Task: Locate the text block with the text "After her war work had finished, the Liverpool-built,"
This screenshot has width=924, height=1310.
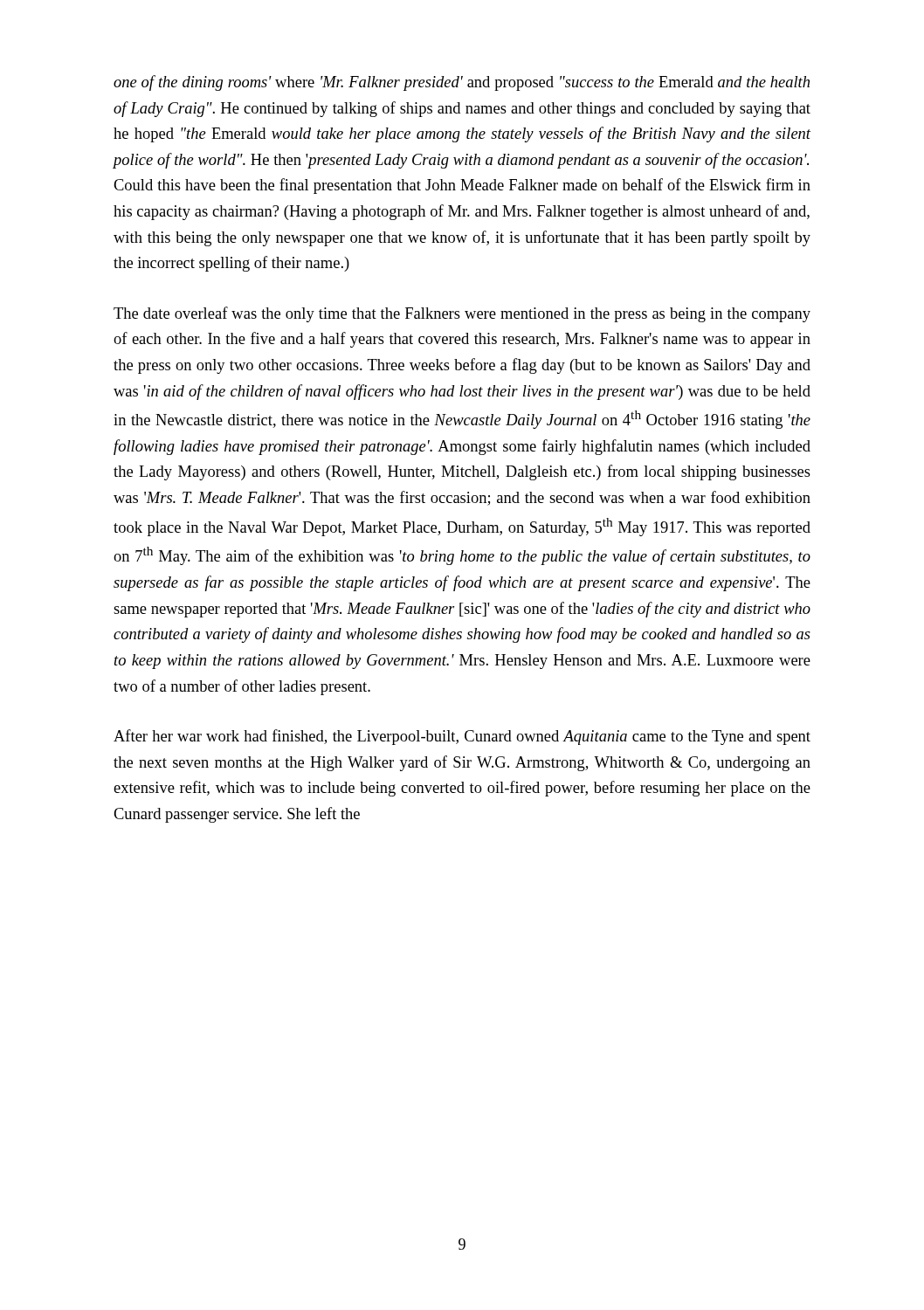Action: pyautogui.click(x=462, y=775)
